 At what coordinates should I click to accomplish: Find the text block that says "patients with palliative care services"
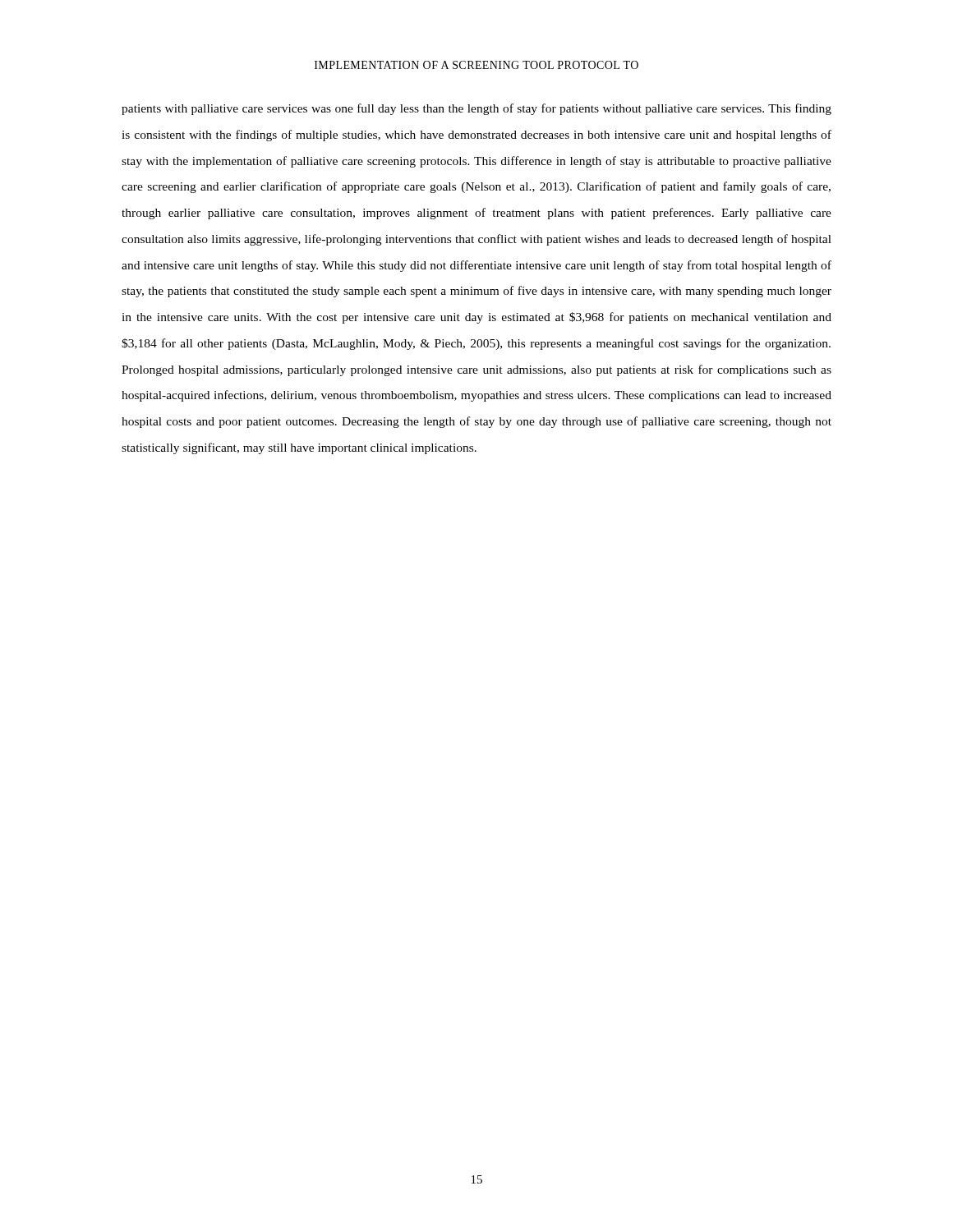click(x=476, y=278)
